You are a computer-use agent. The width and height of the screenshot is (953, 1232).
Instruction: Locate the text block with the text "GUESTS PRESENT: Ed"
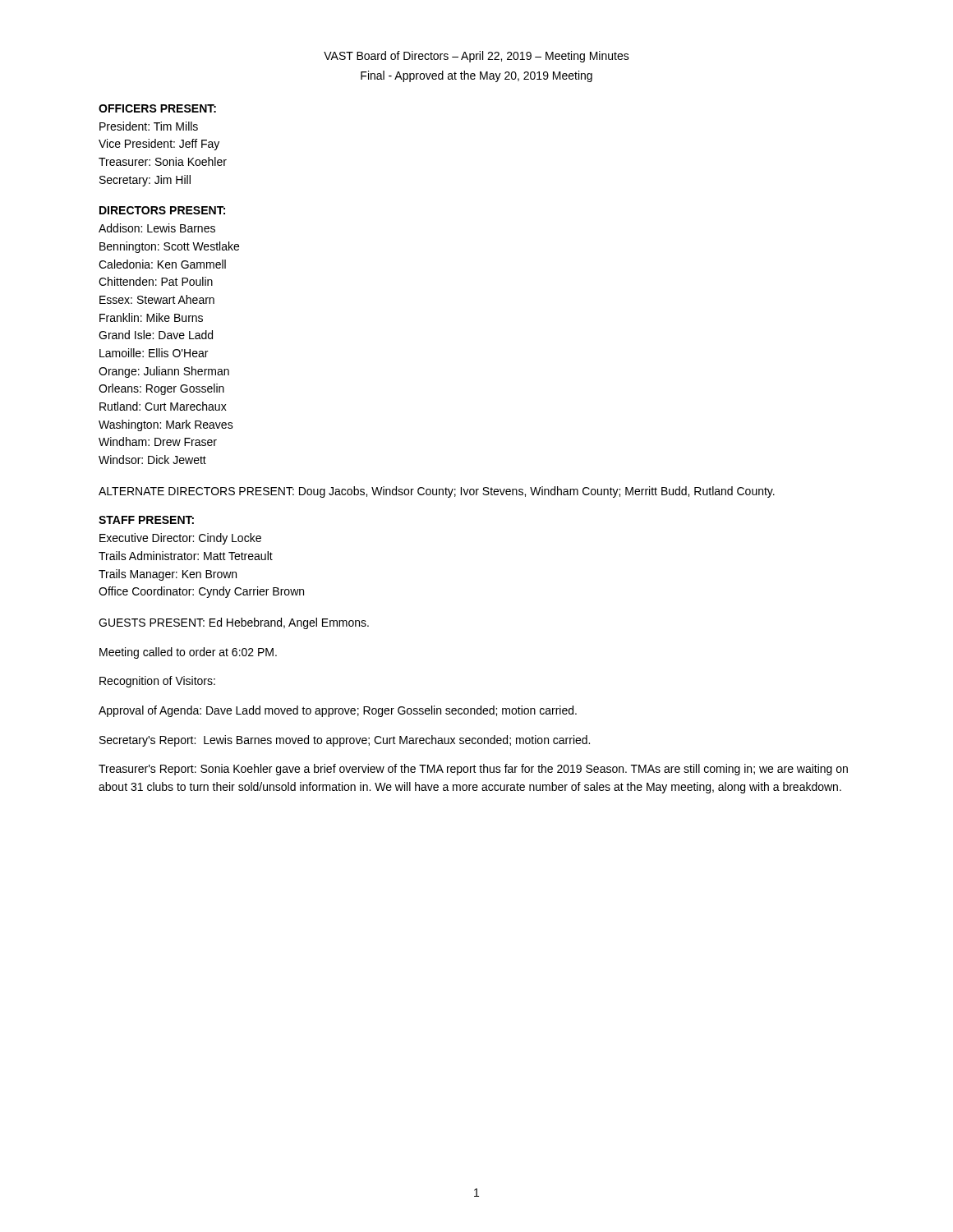234,622
